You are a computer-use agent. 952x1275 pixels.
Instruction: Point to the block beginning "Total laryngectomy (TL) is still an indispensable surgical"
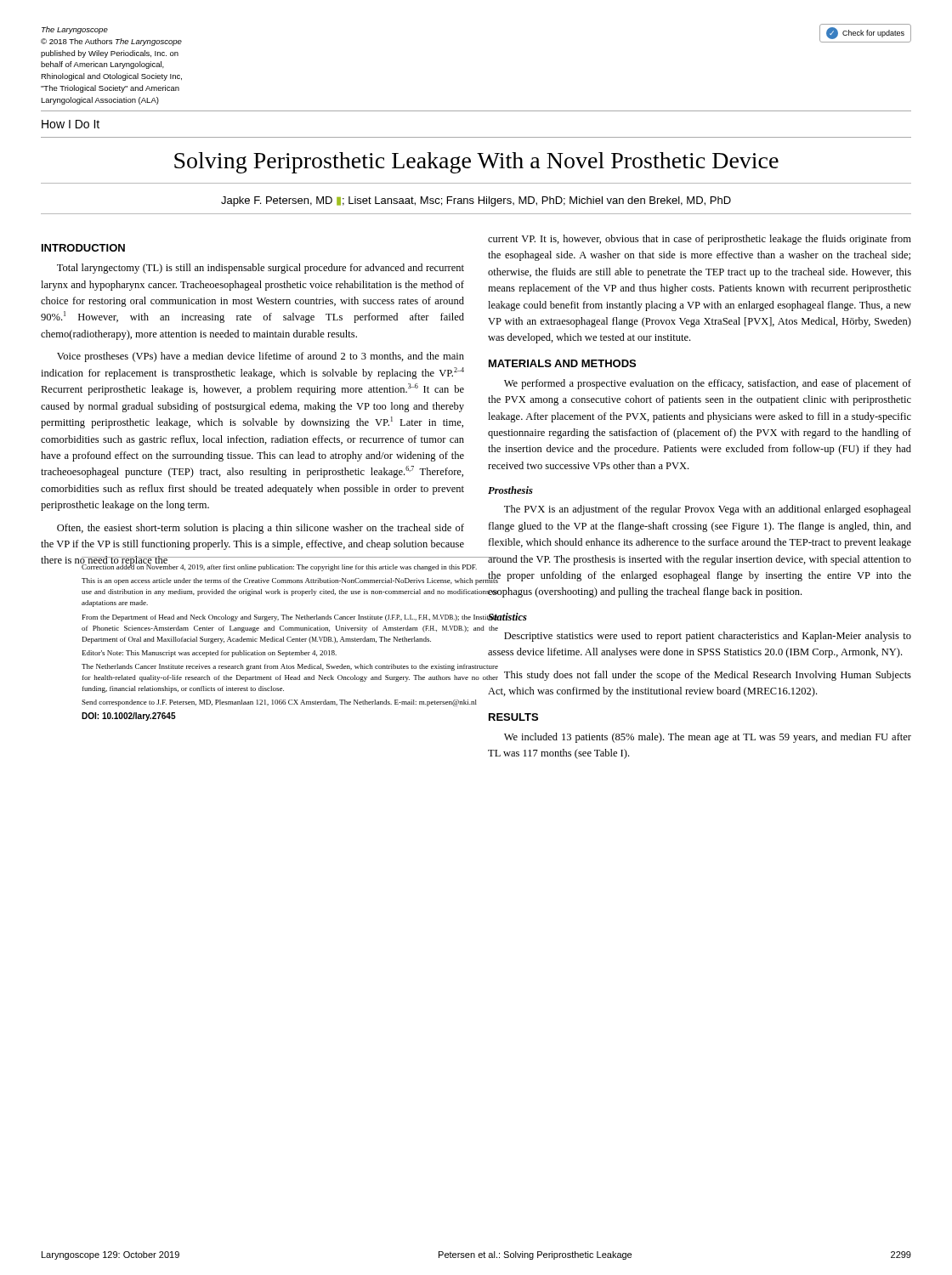click(x=252, y=415)
